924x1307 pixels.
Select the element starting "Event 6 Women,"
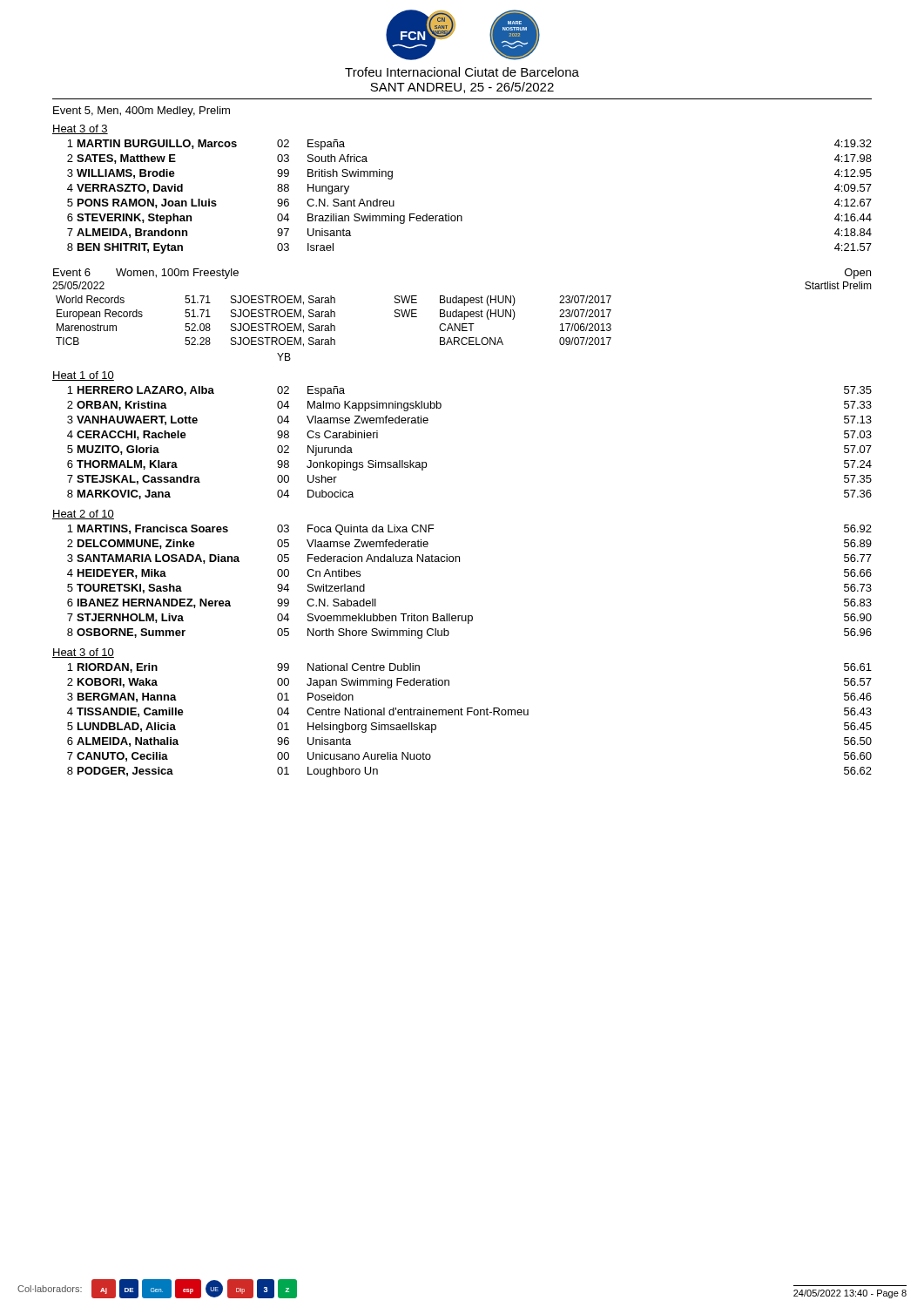point(68,273)
